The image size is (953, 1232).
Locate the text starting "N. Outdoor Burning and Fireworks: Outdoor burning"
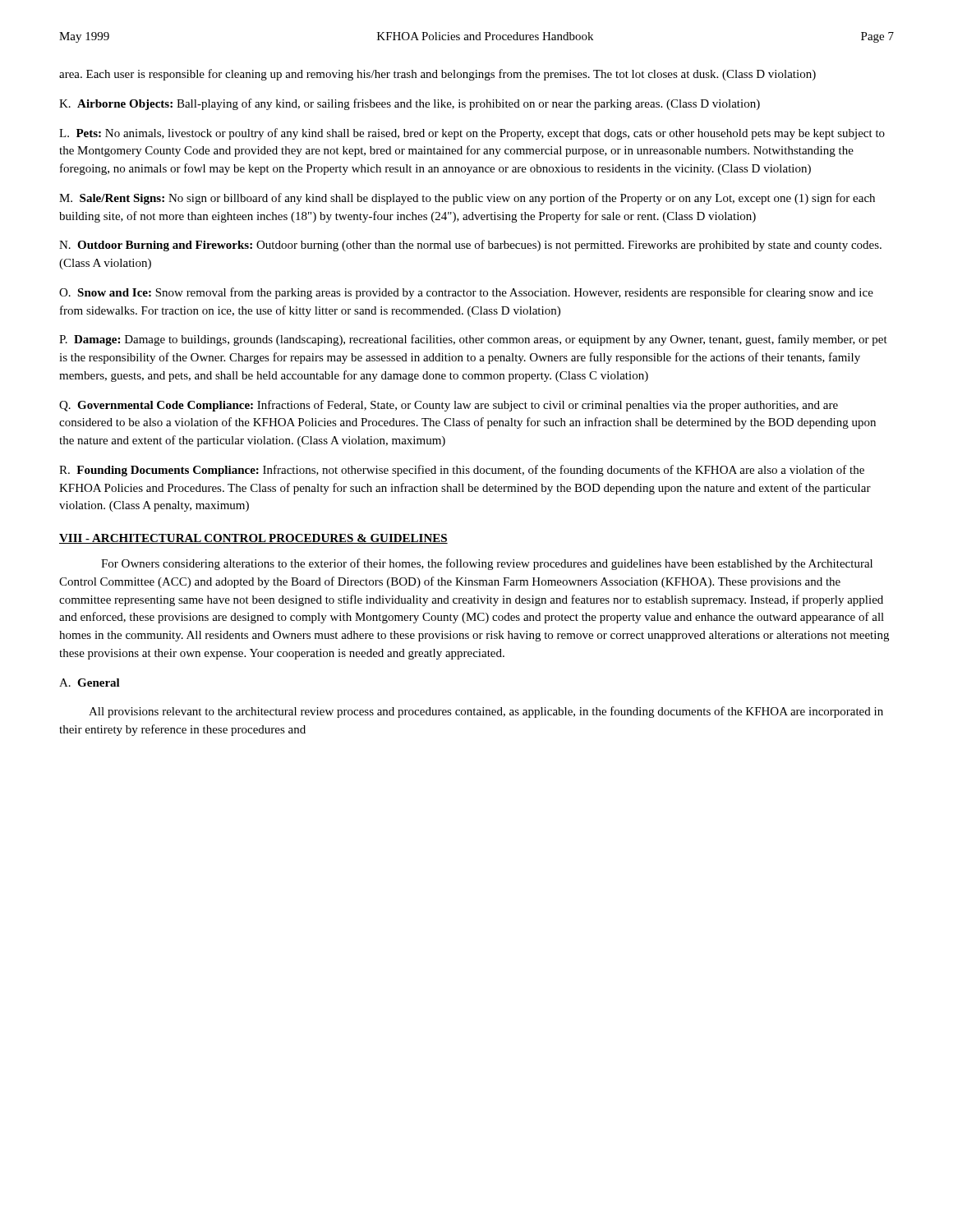[476, 255]
